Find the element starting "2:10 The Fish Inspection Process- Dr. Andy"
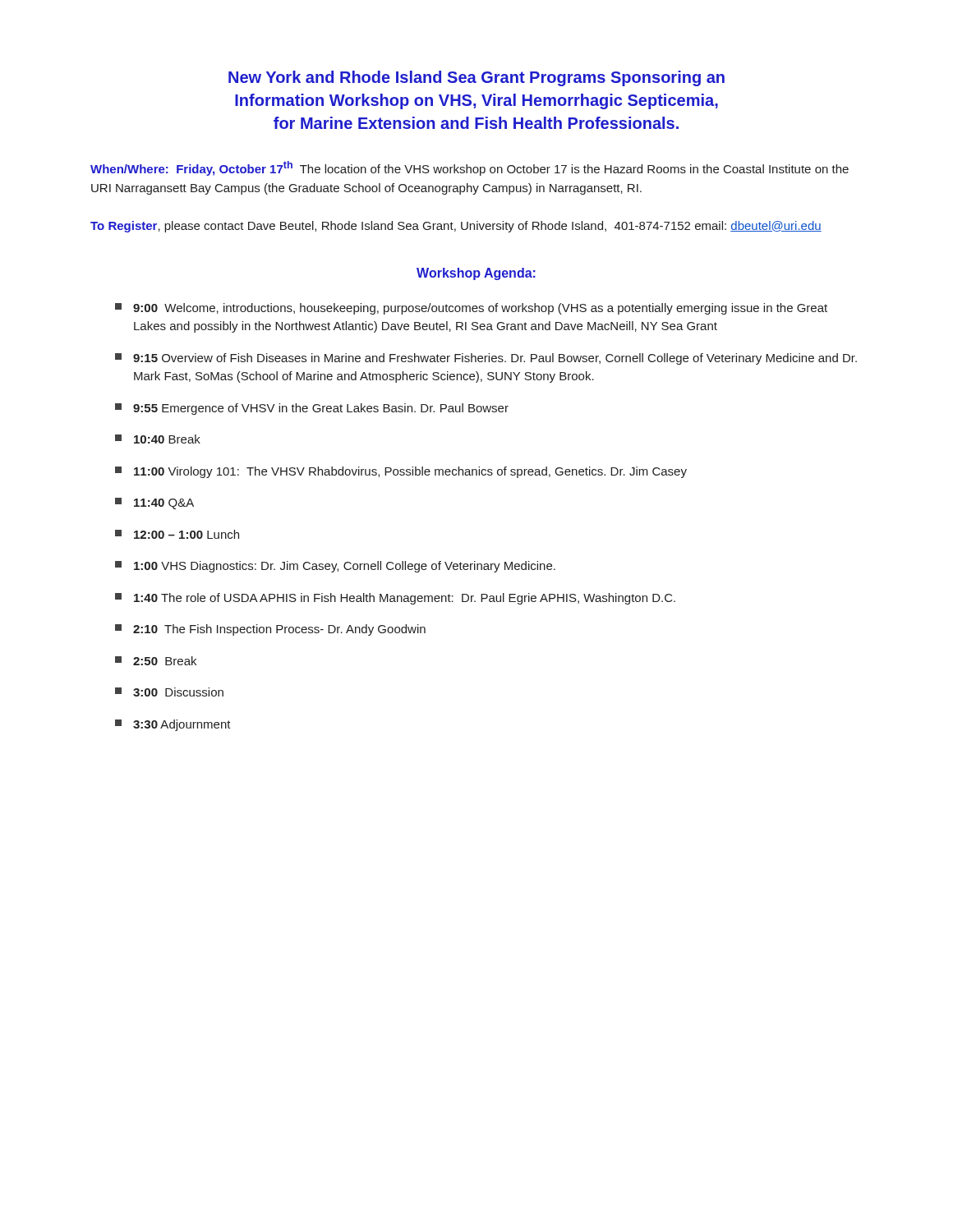The width and height of the screenshot is (953, 1232). [270, 630]
